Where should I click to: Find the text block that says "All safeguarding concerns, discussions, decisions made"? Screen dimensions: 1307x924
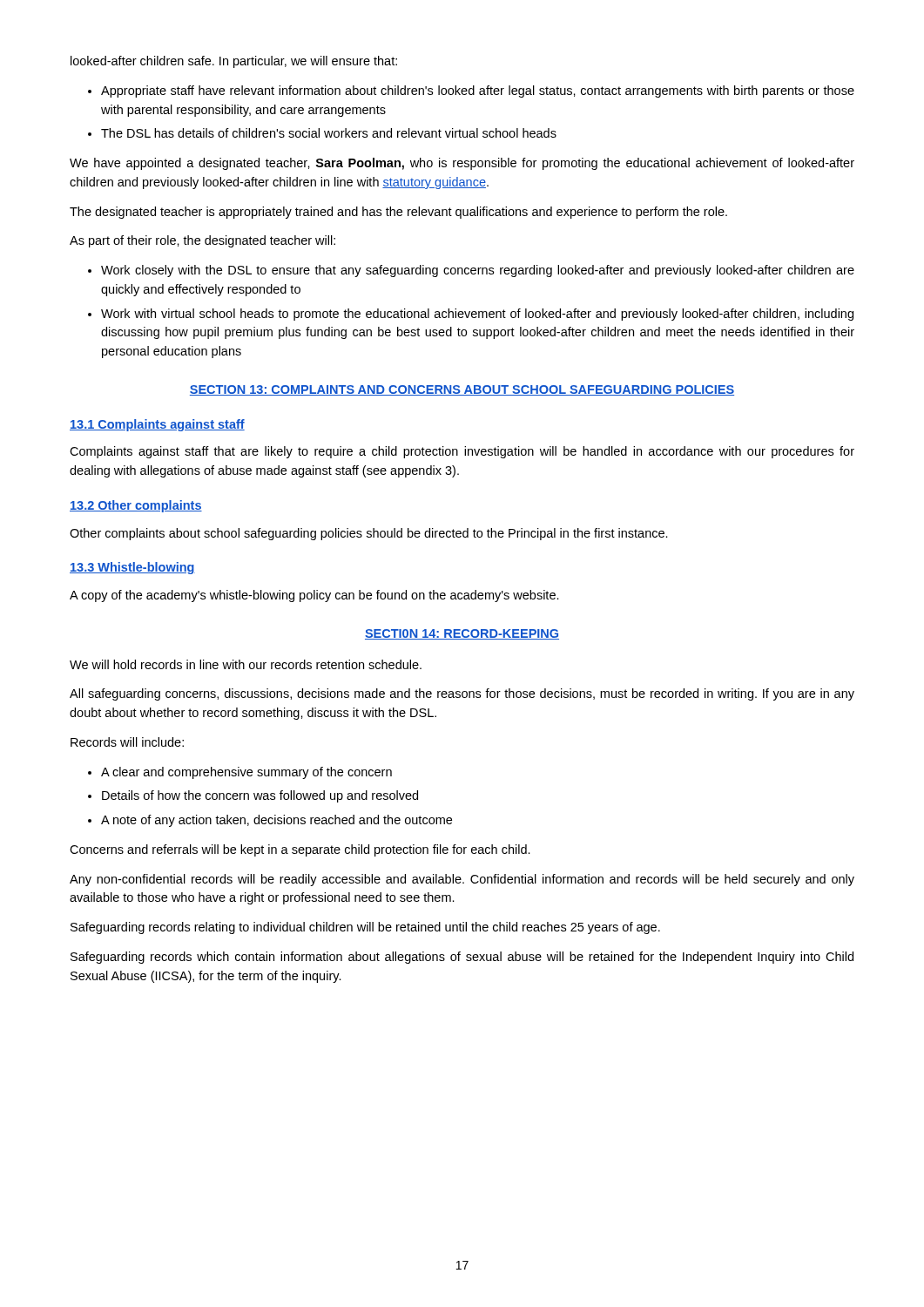462,704
